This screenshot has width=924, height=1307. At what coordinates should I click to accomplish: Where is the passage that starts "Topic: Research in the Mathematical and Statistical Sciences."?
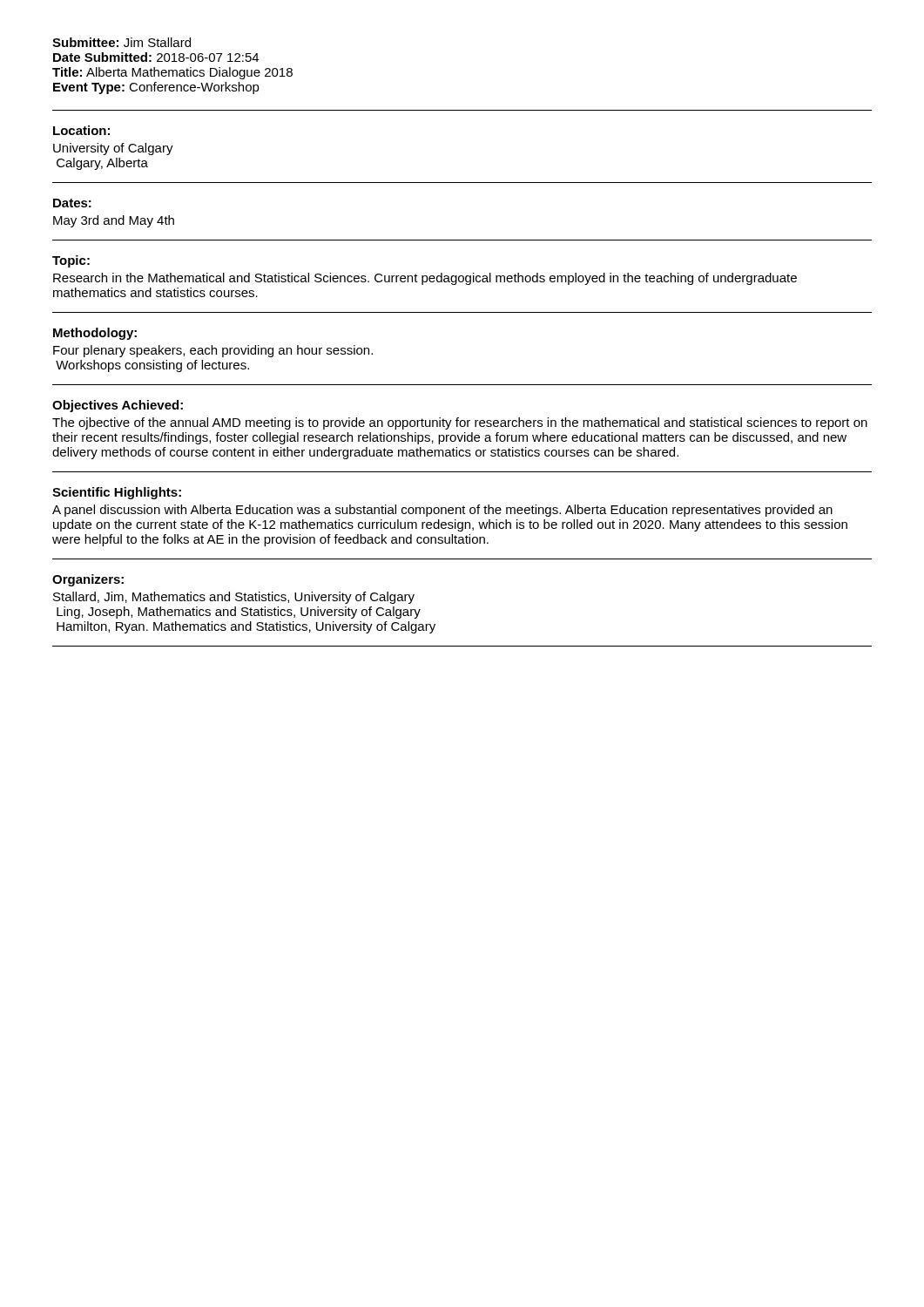tap(462, 276)
